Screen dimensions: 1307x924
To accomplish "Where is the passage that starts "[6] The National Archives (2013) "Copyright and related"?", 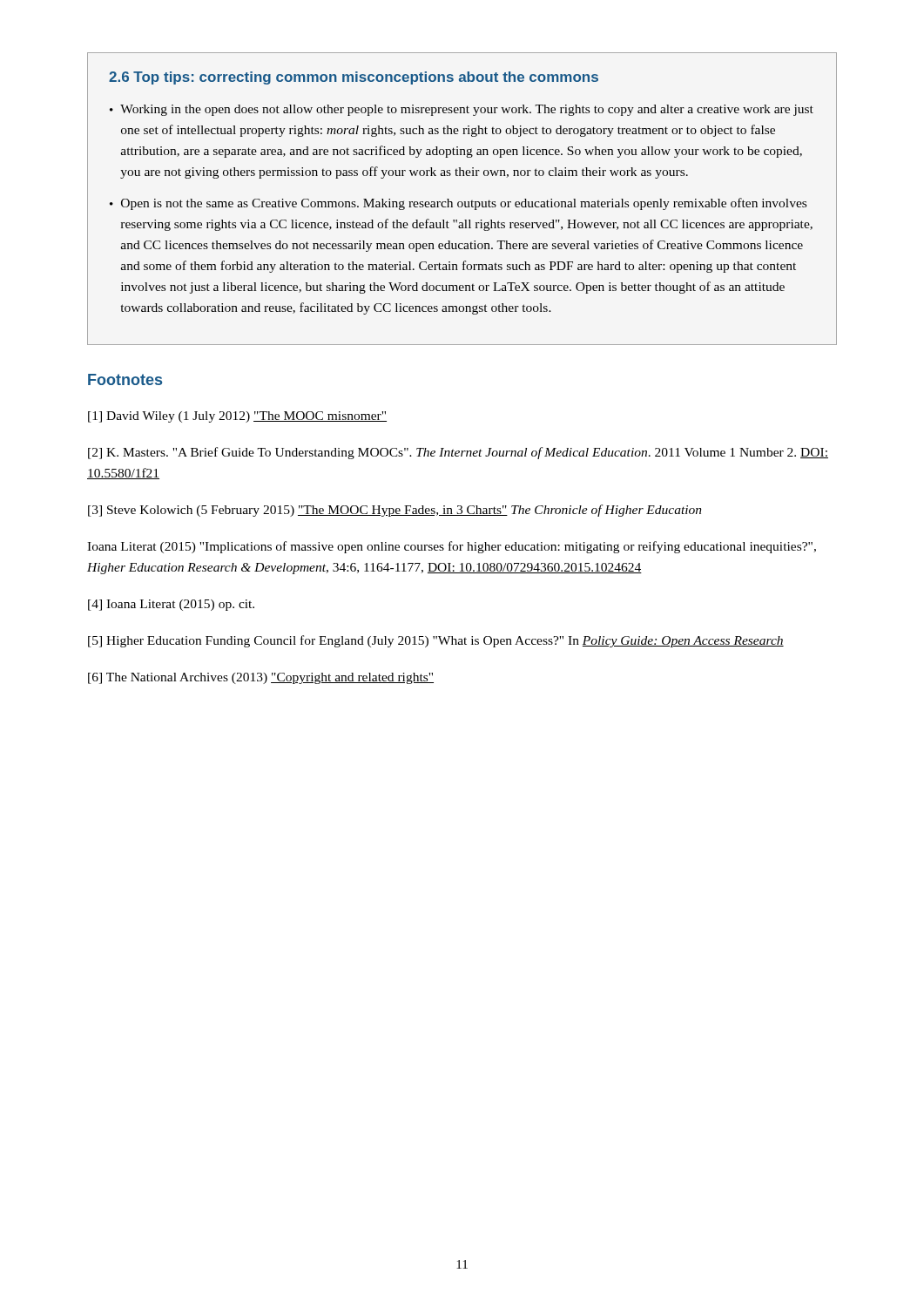I will click(x=260, y=677).
